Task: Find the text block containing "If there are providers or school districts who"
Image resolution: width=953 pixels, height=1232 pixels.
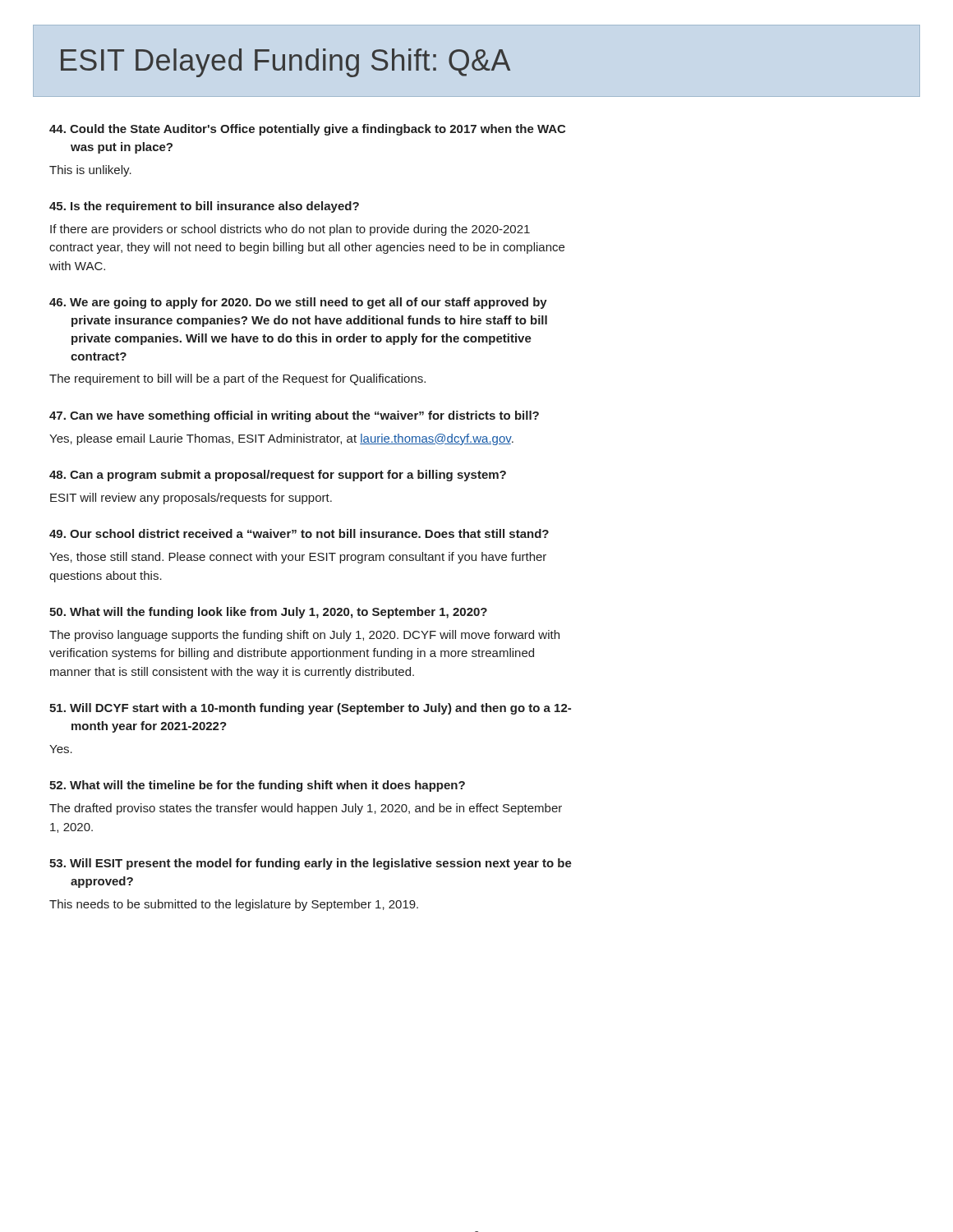Action: 476,248
